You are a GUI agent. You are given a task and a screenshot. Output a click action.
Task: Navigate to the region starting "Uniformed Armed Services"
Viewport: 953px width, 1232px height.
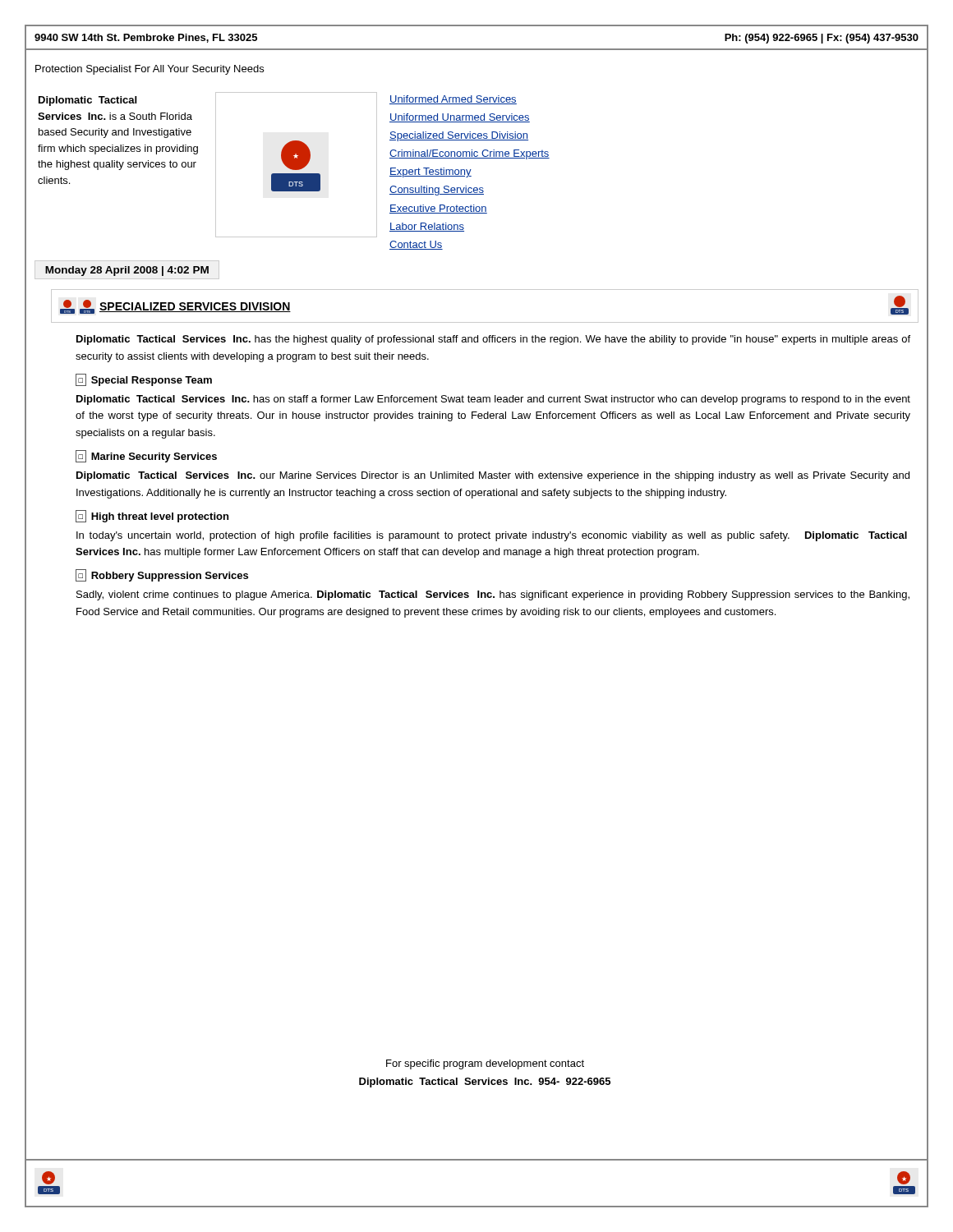(453, 100)
